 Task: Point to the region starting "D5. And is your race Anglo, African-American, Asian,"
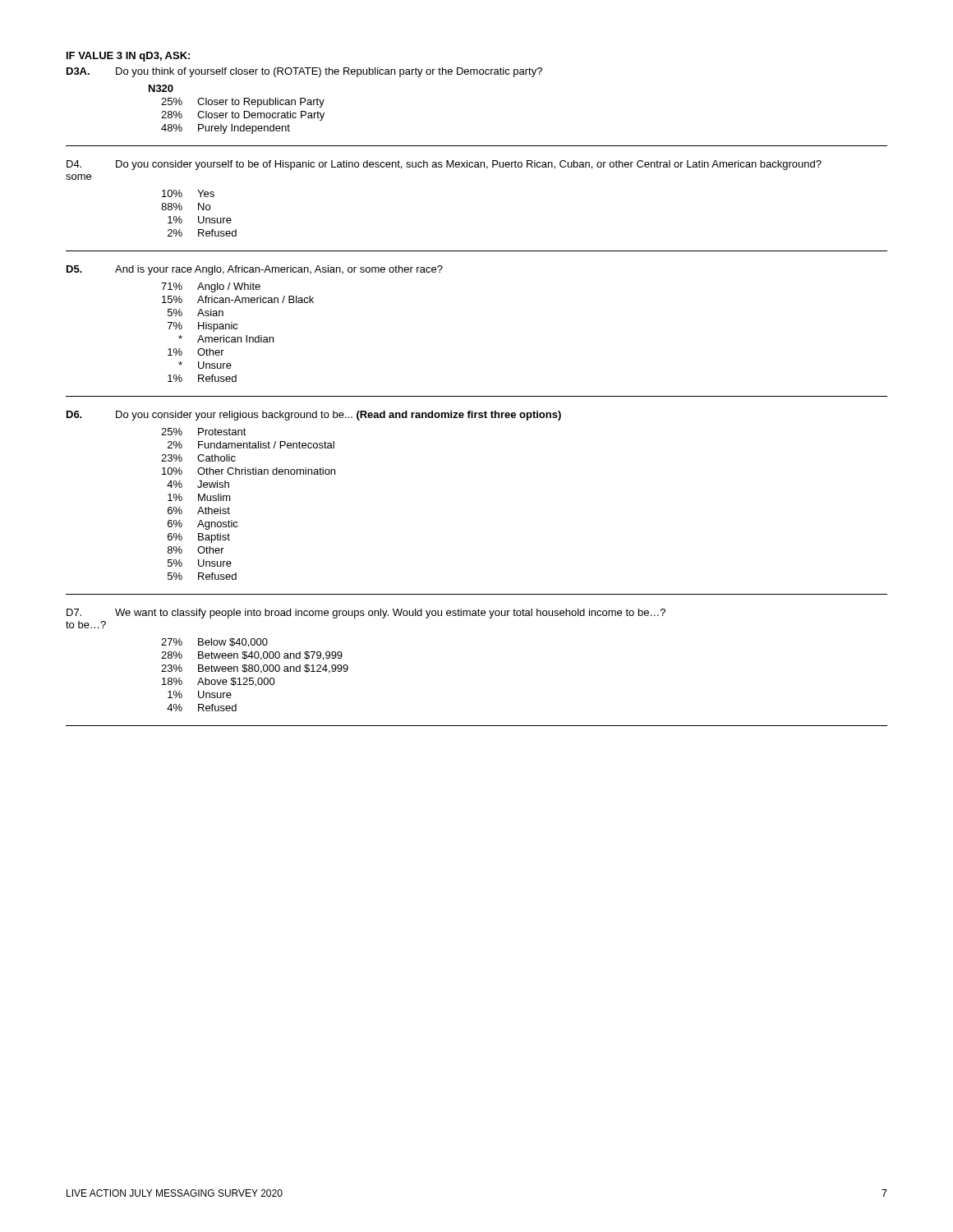point(255,270)
